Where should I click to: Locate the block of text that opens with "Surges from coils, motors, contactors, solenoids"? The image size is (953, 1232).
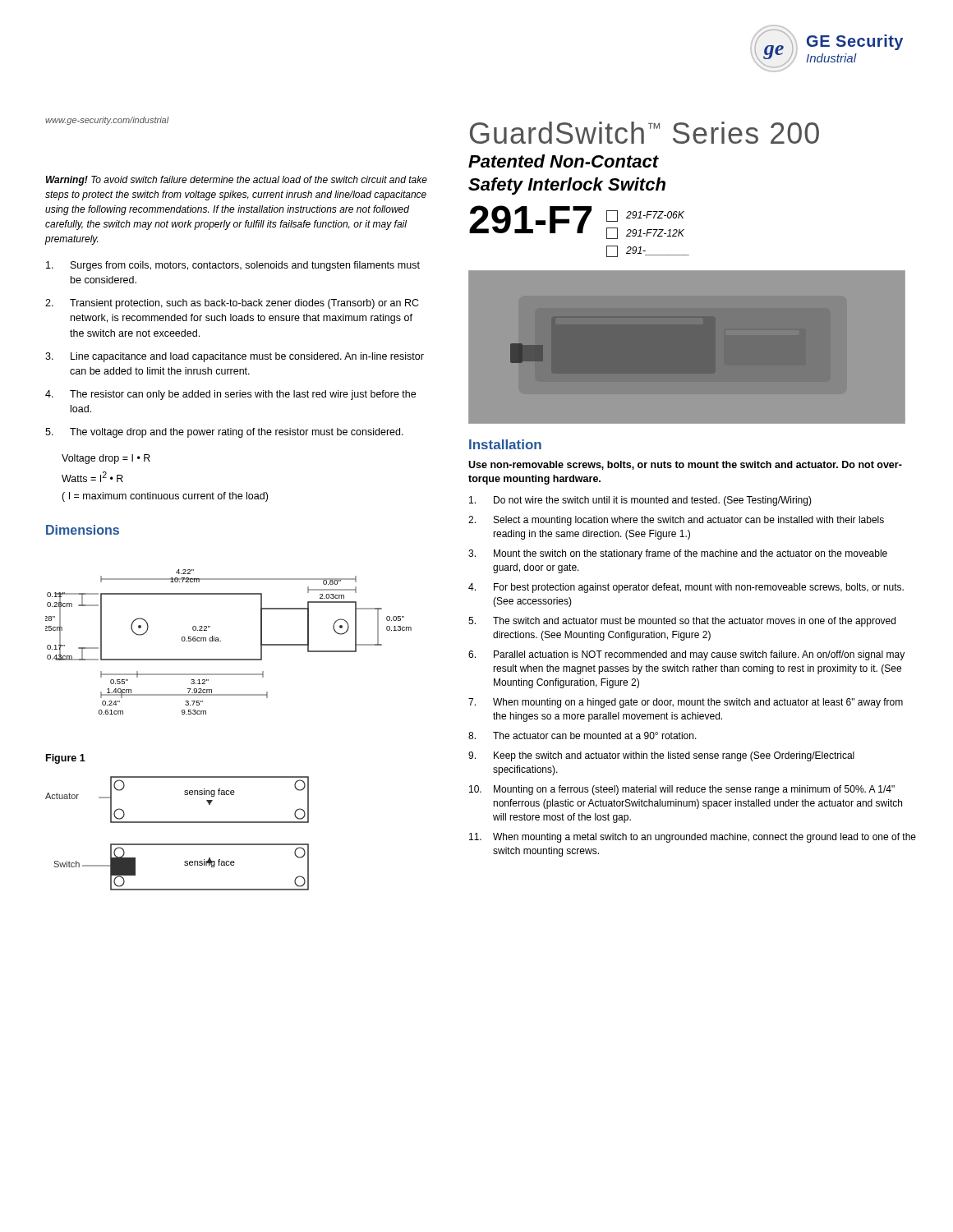point(236,273)
